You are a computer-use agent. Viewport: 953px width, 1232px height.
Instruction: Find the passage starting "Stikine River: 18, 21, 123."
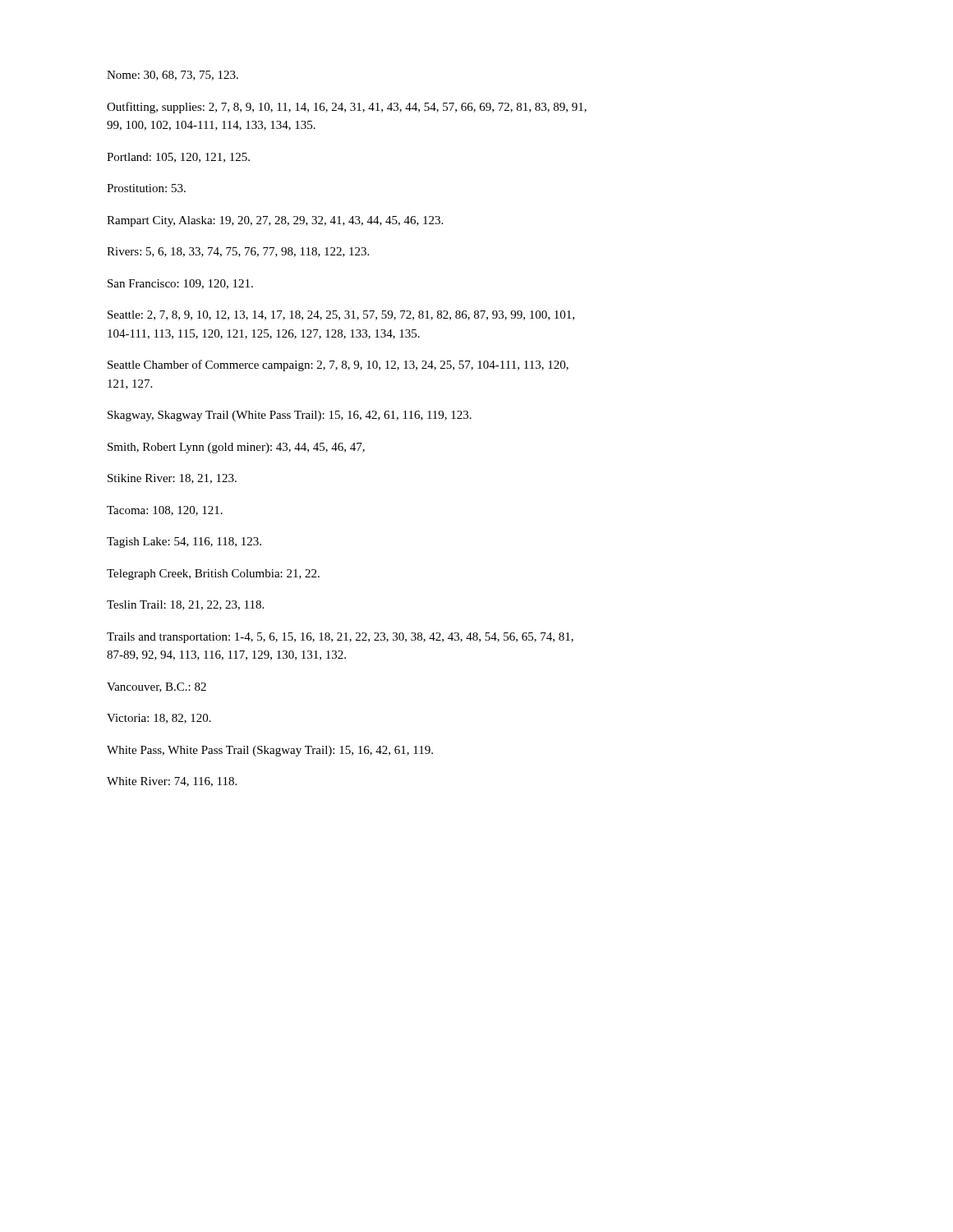click(172, 478)
